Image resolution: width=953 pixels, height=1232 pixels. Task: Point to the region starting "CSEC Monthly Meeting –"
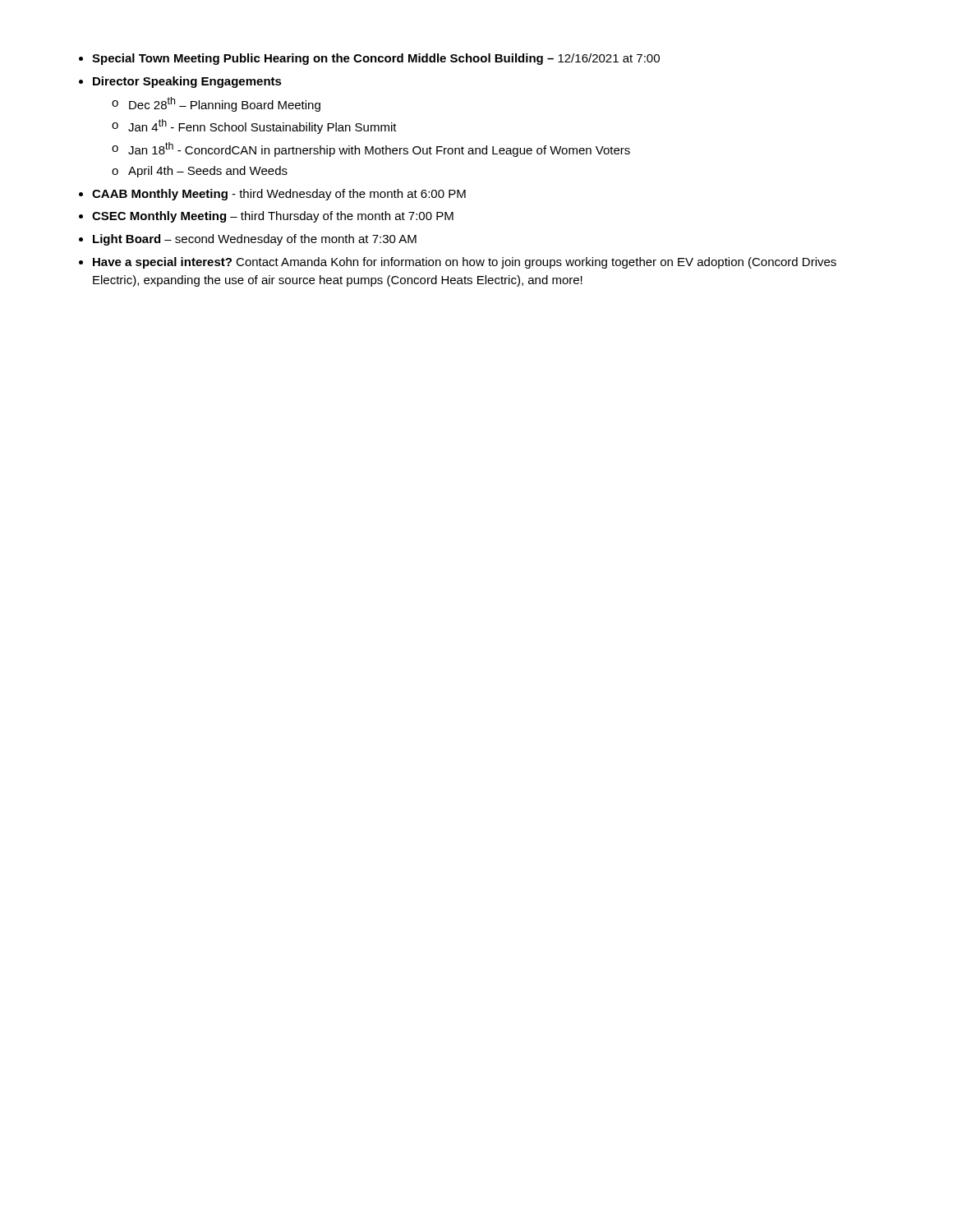(x=273, y=216)
